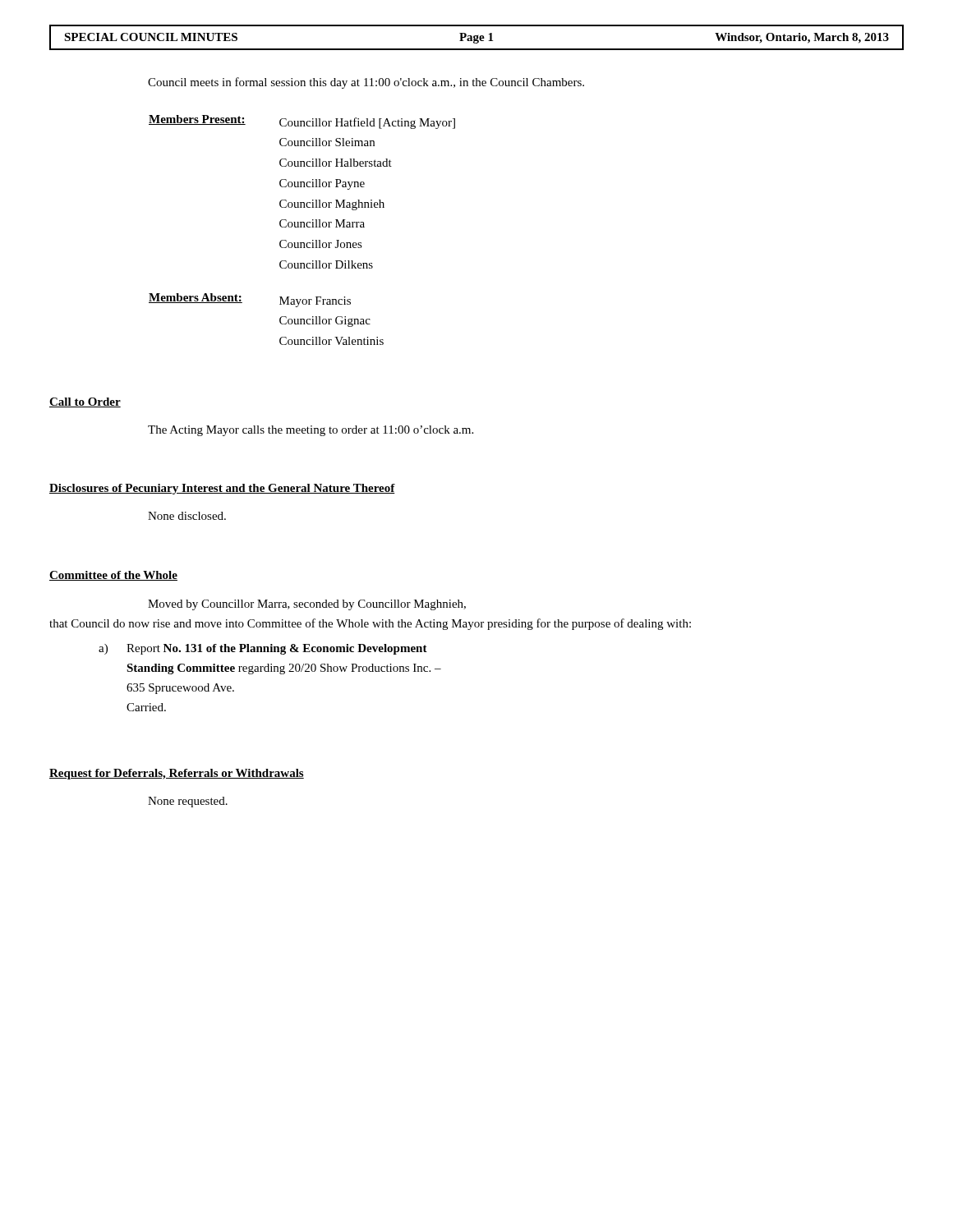The image size is (953, 1232).
Task: Select the section header that says "Committee of the Whole"
Action: [113, 575]
